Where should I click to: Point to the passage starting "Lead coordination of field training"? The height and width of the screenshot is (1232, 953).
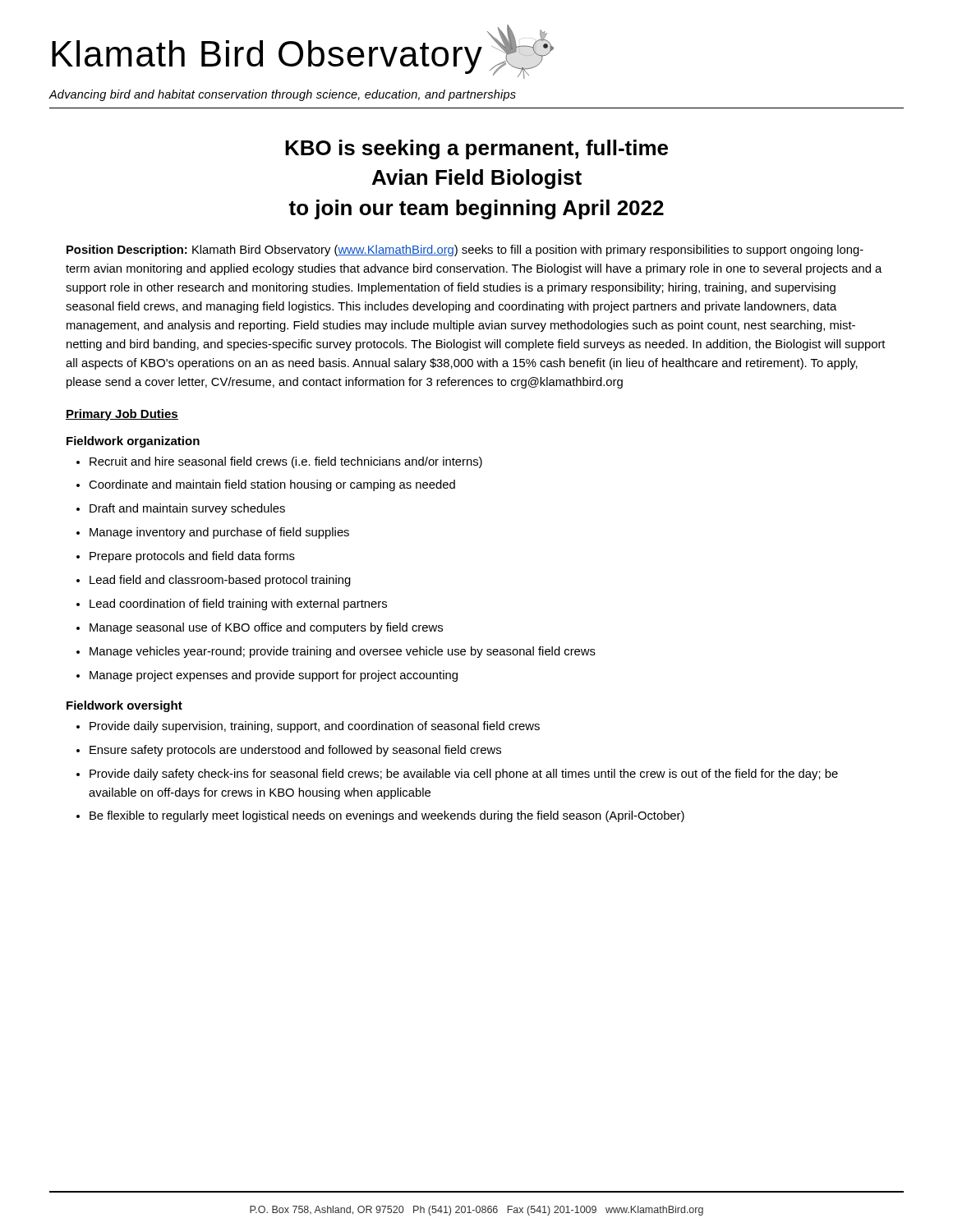[x=232, y=605]
